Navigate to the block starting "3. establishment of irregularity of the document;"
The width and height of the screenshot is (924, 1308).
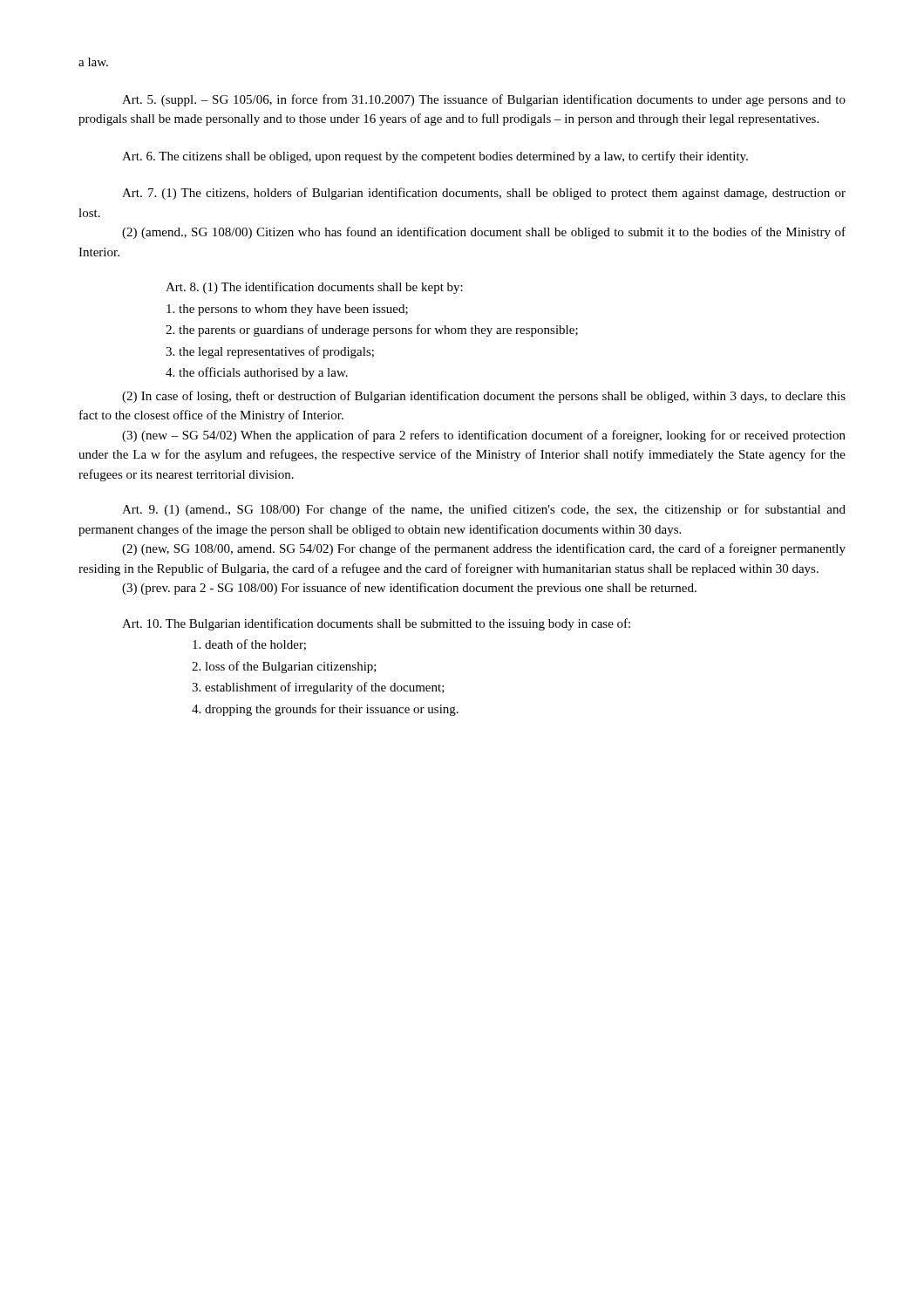318,687
